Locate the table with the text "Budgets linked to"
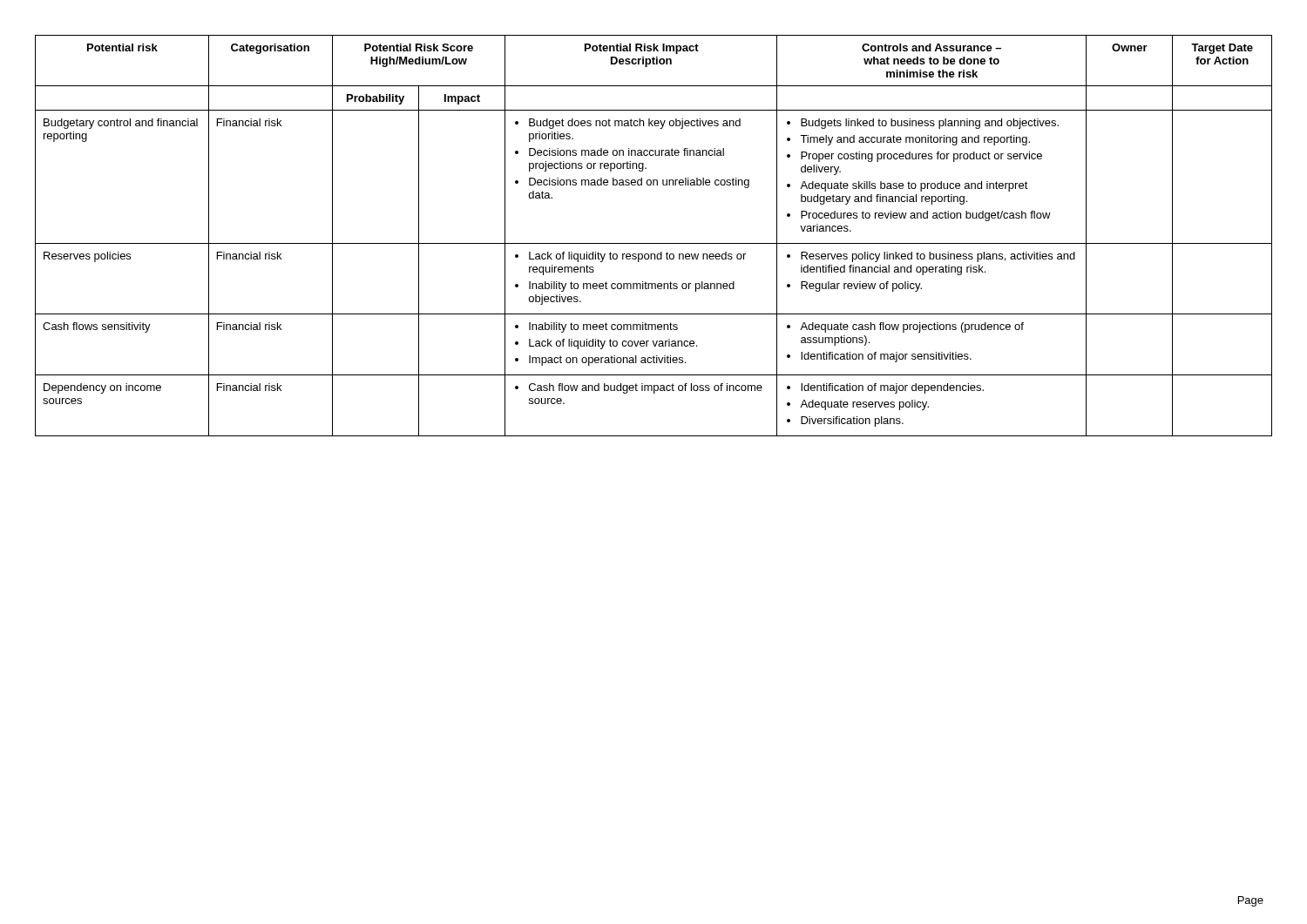Screen dimensions: 924x1307 tap(654, 236)
